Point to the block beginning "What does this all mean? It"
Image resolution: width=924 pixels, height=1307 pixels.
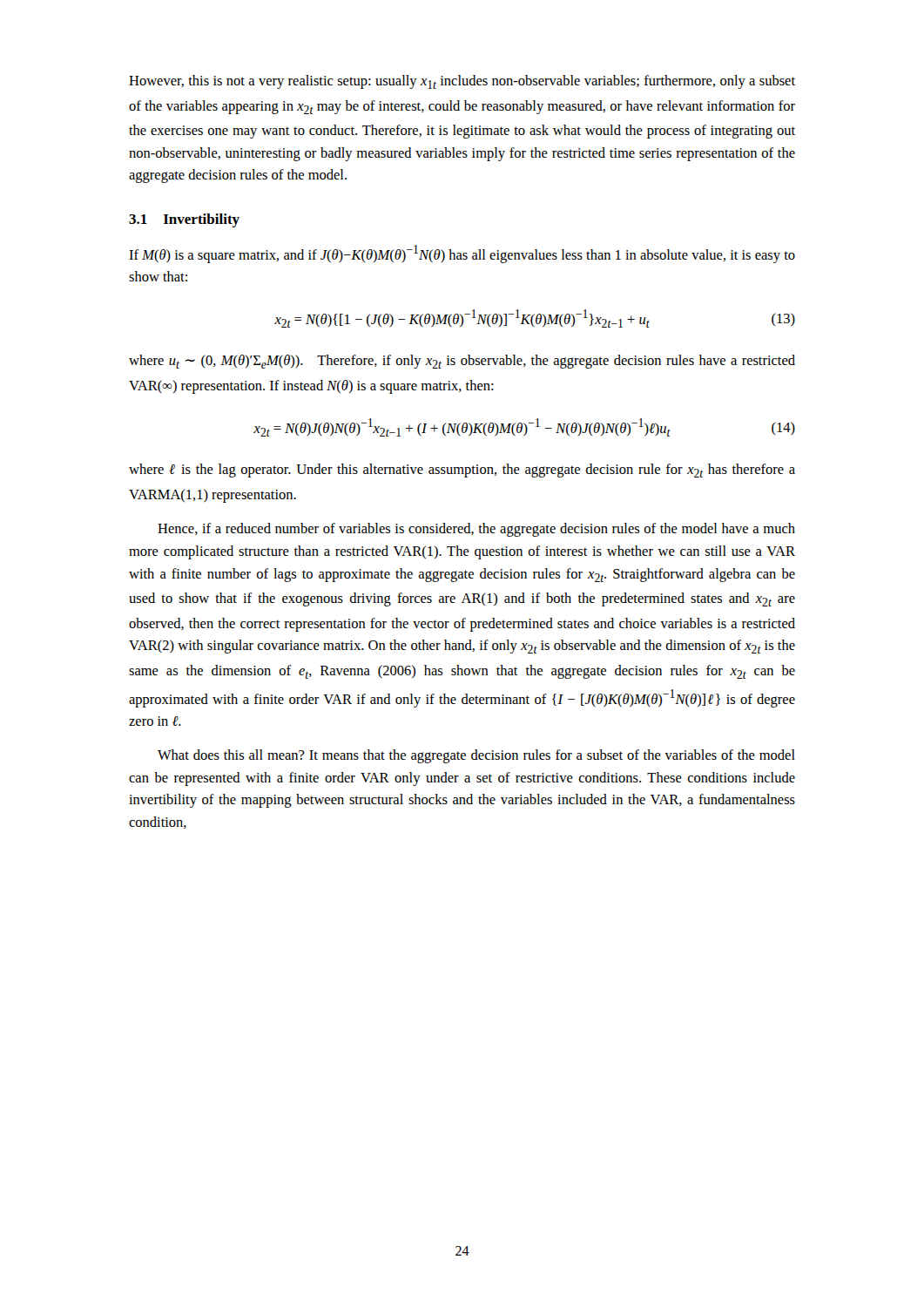pyautogui.click(x=462, y=789)
